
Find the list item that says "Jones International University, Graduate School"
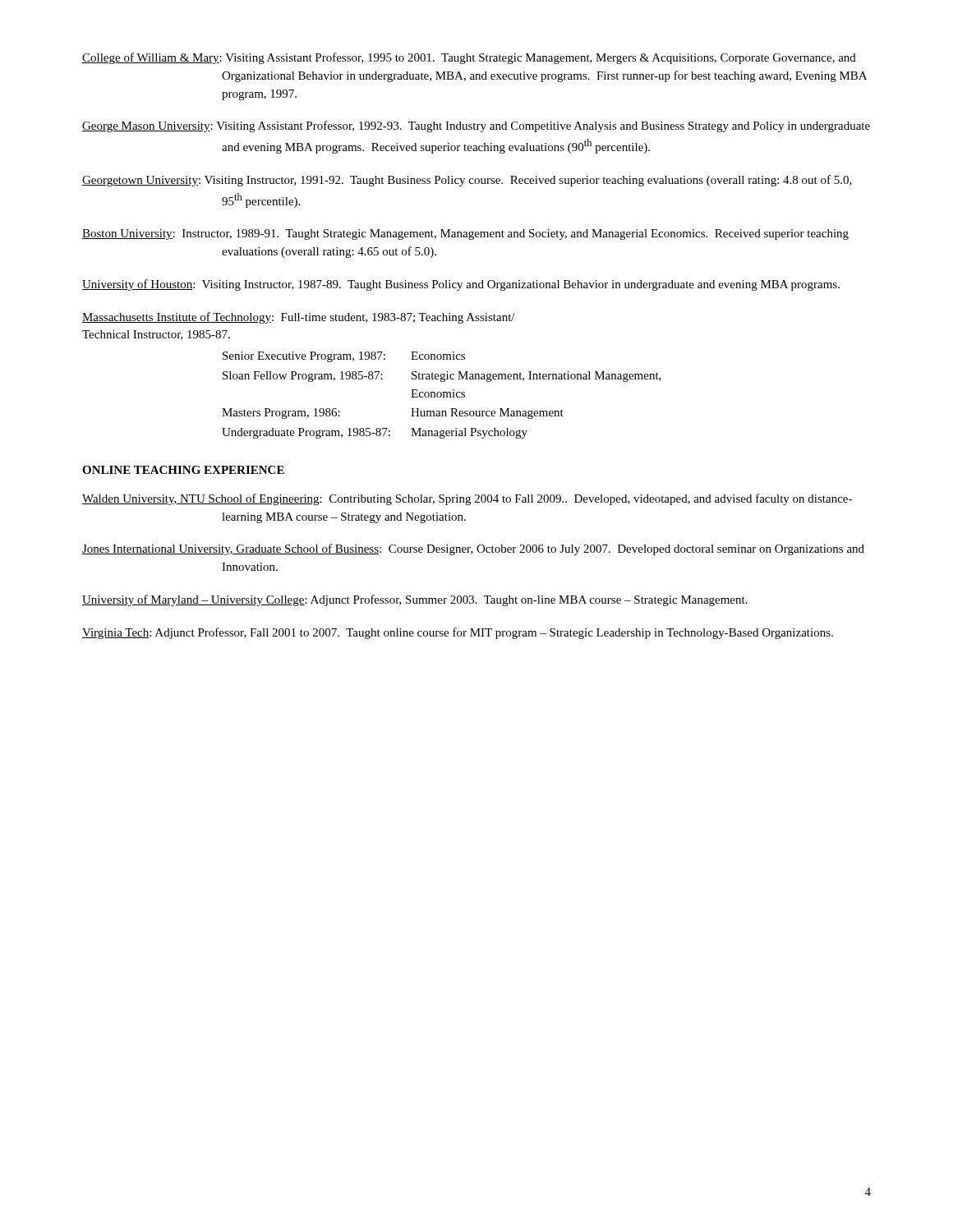[x=476, y=558]
